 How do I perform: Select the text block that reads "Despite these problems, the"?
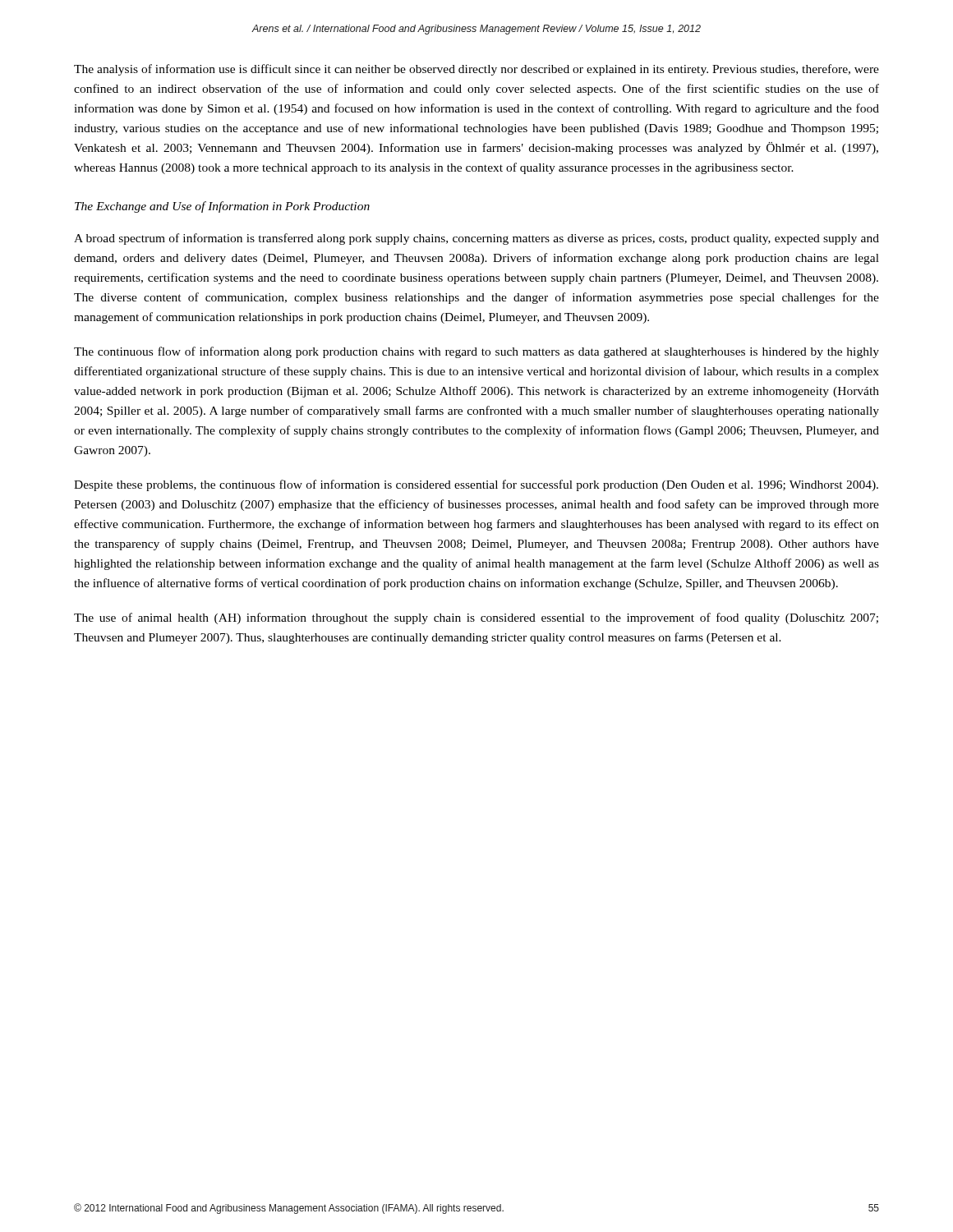(476, 534)
